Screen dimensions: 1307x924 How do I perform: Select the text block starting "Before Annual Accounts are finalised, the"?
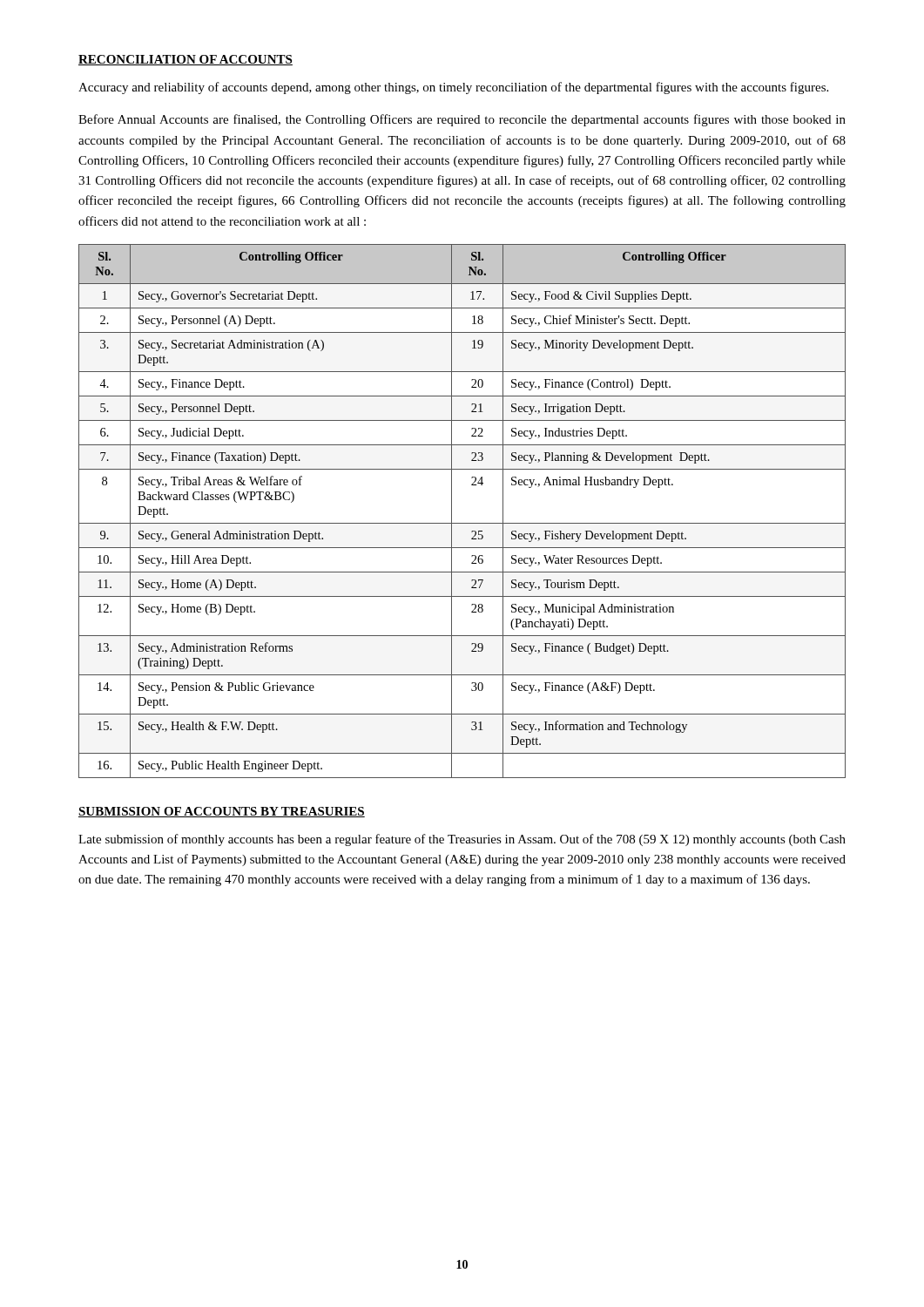[462, 170]
